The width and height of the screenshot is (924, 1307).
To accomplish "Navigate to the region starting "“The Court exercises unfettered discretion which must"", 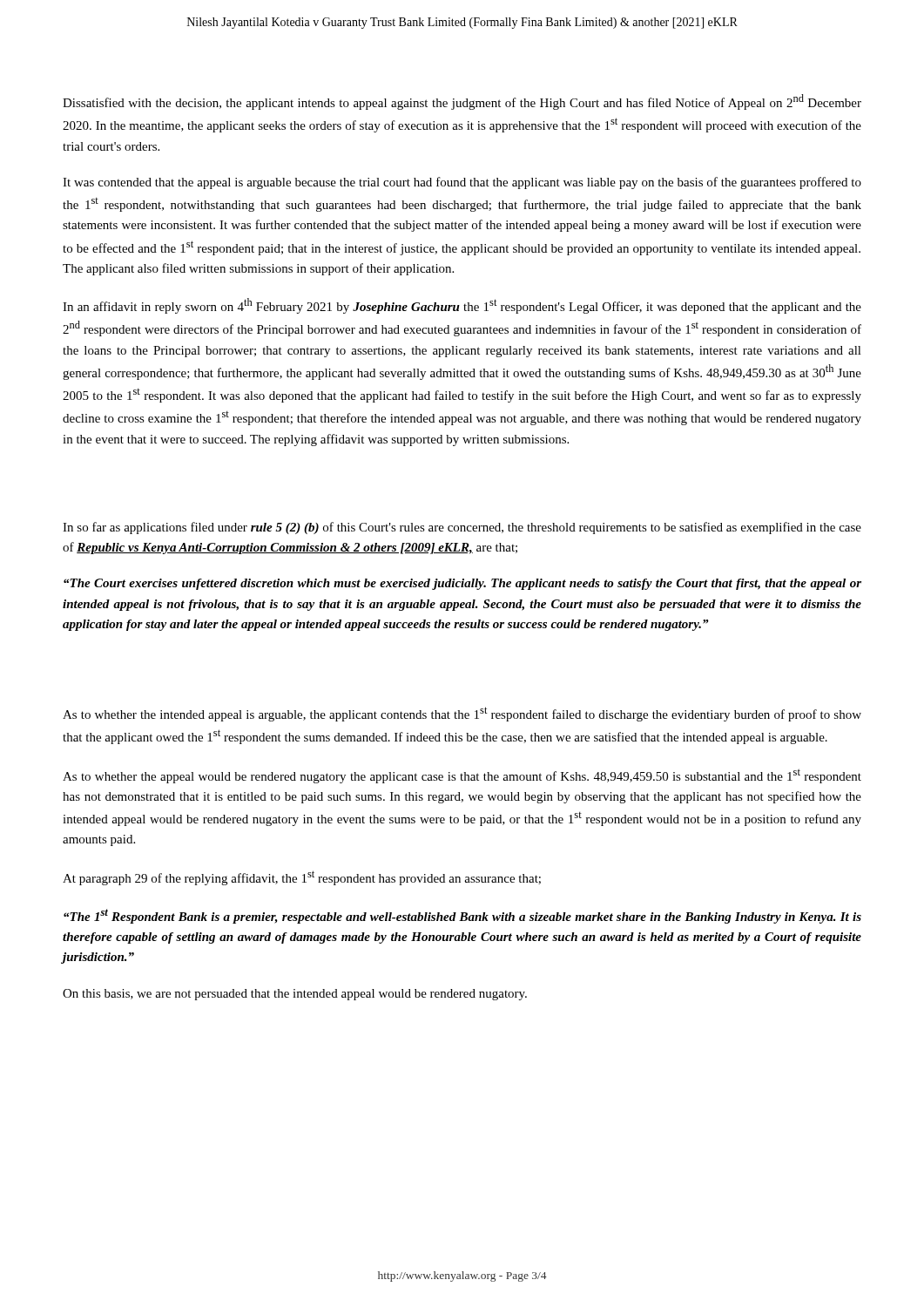I will click(x=462, y=603).
